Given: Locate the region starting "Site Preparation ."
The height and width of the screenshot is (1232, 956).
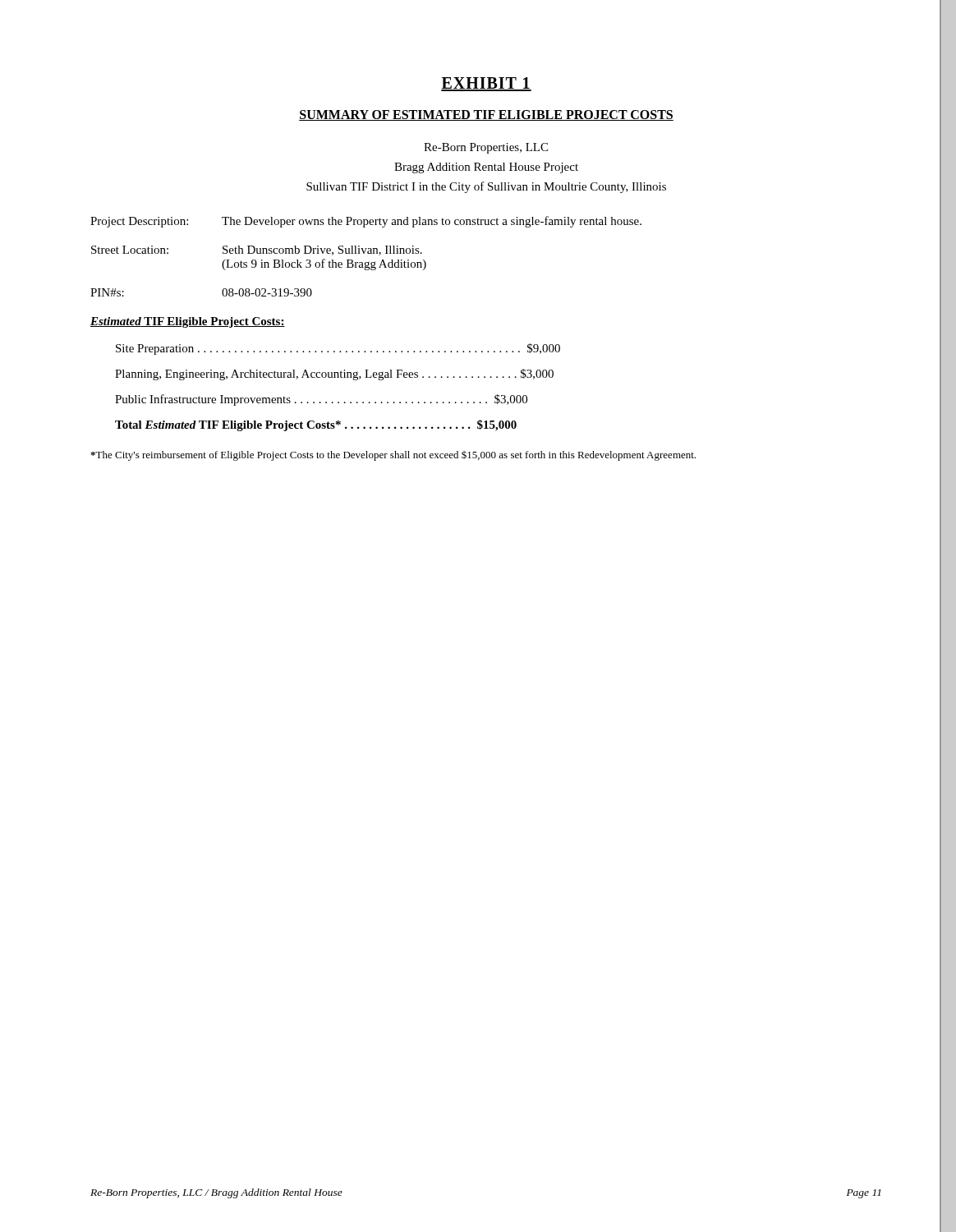Looking at the screenshot, I should click(x=338, y=348).
